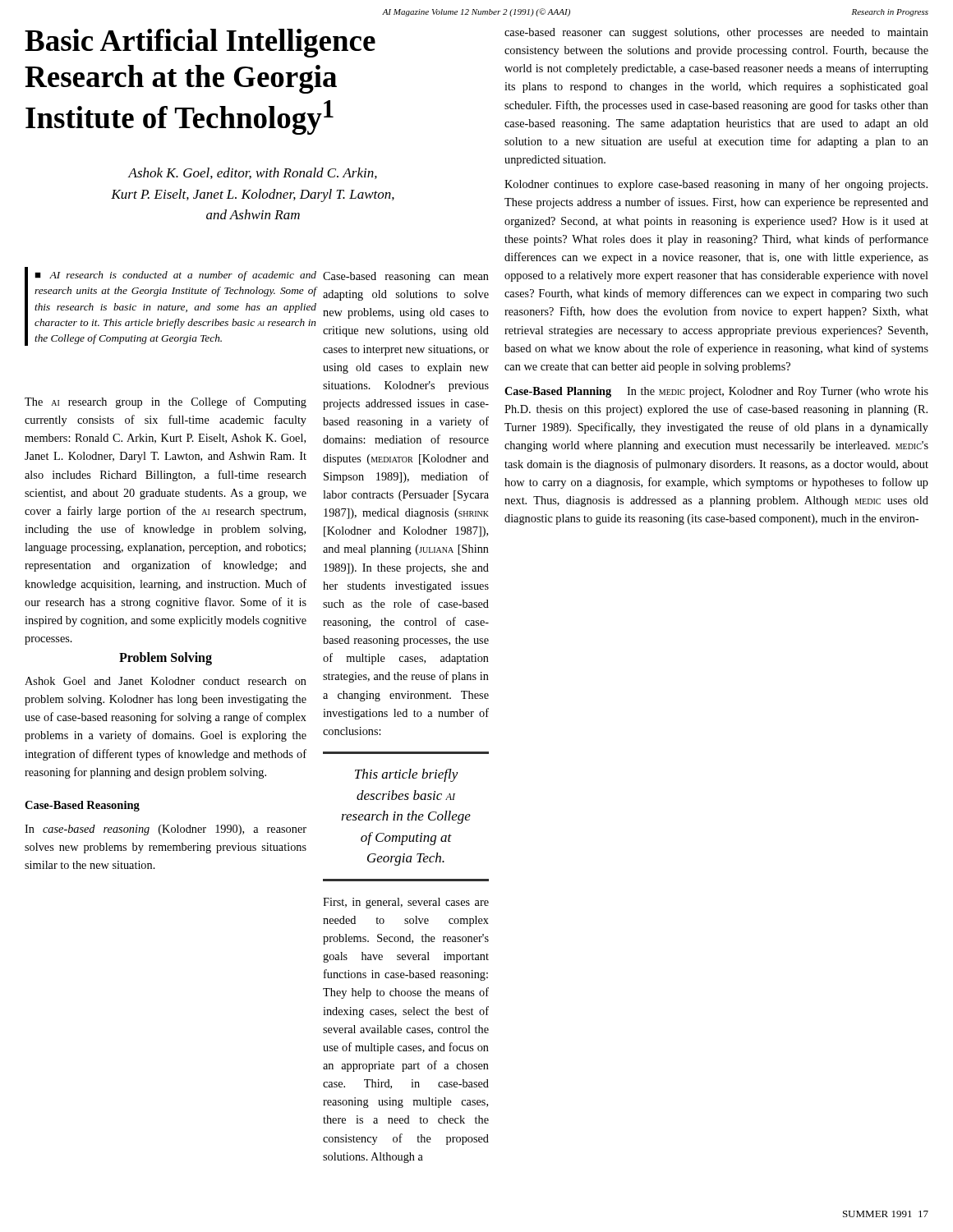Point to the block beginning "Ashok K. Goel, editor, with Ronald C."
The height and width of the screenshot is (1232, 953).
pyautogui.click(x=253, y=194)
